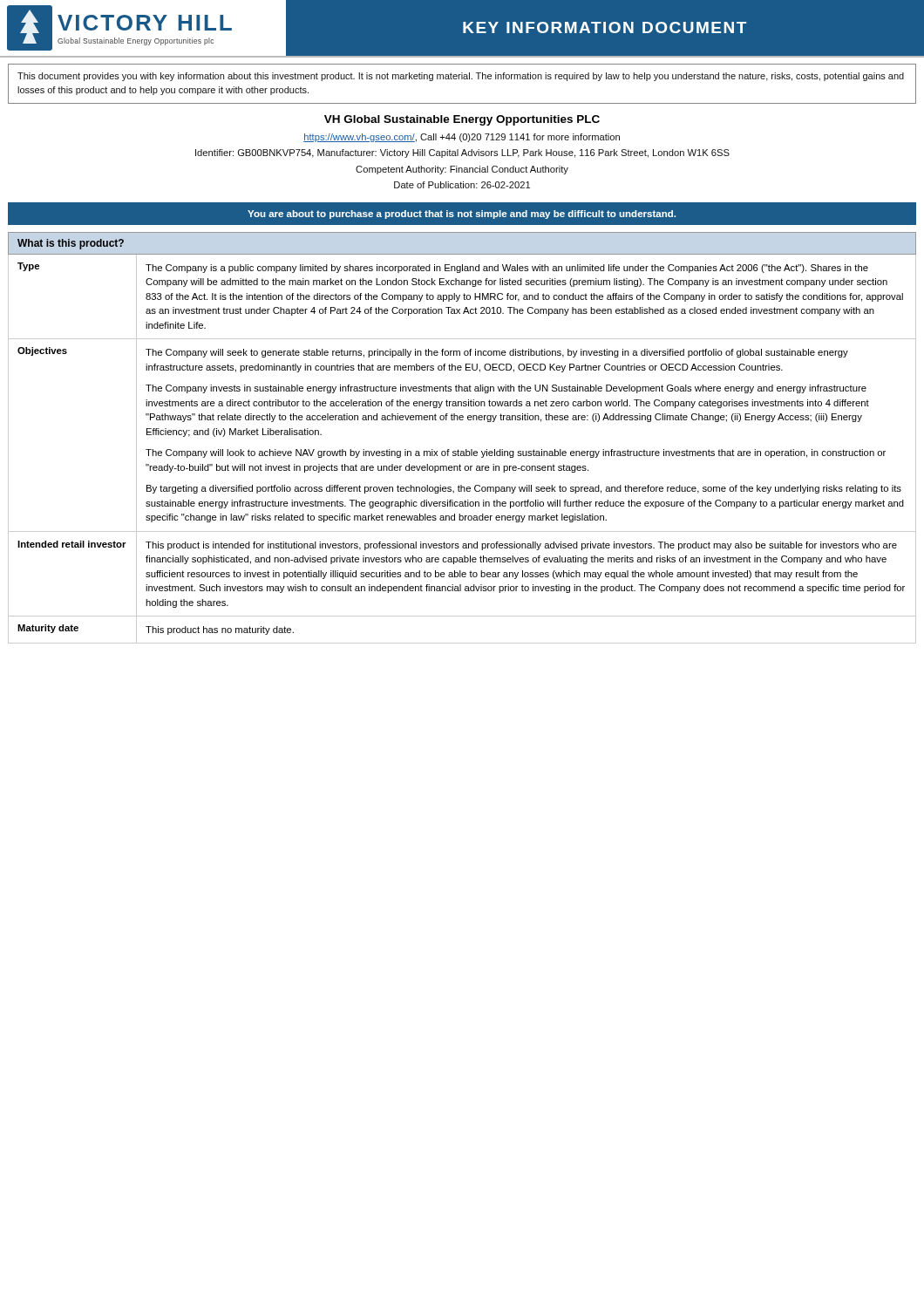Locate the block of text that opens with "This document provides you"
Viewport: 924px width, 1308px height.
[x=461, y=83]
